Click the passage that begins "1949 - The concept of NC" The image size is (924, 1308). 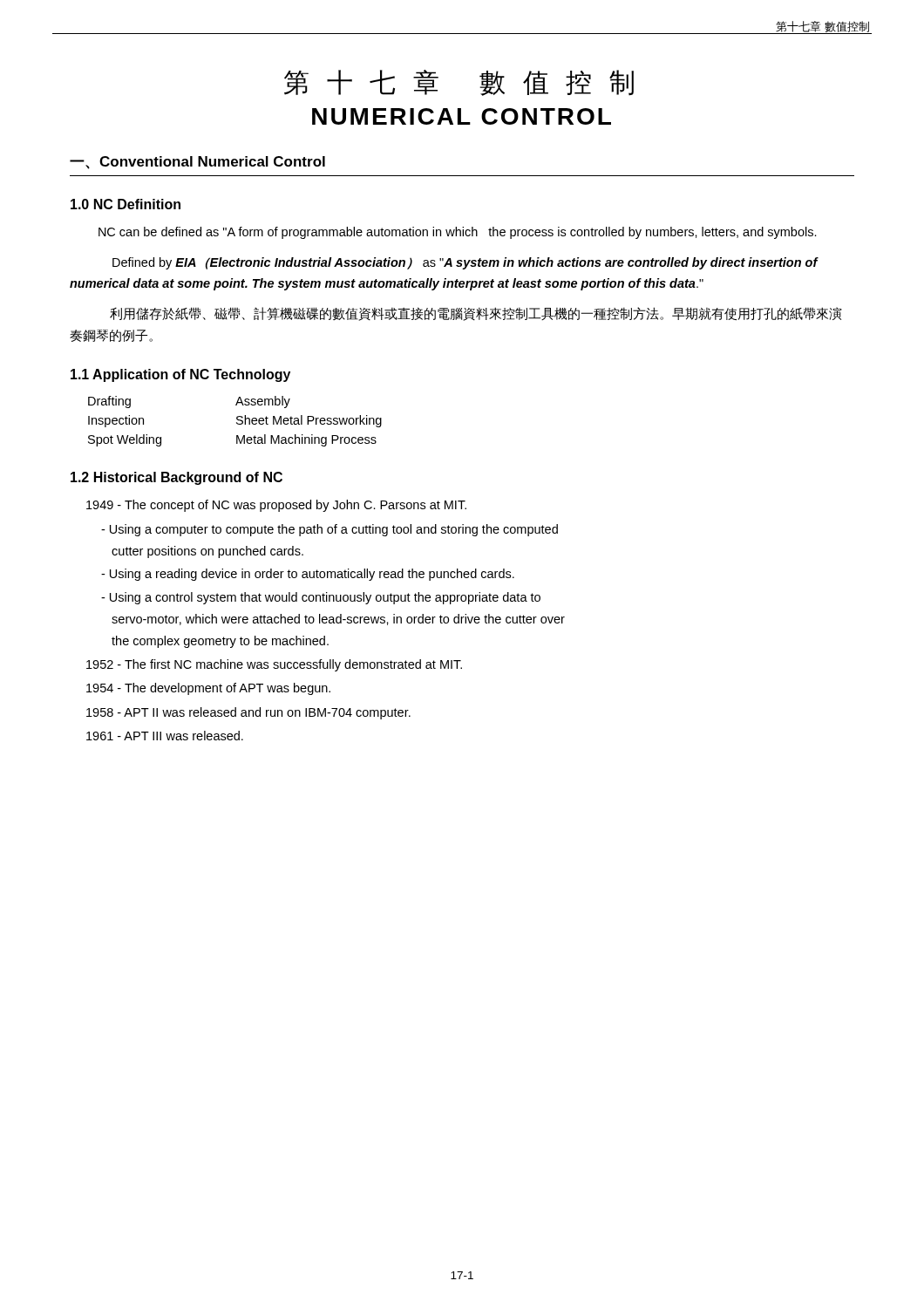tap(276, 505)
